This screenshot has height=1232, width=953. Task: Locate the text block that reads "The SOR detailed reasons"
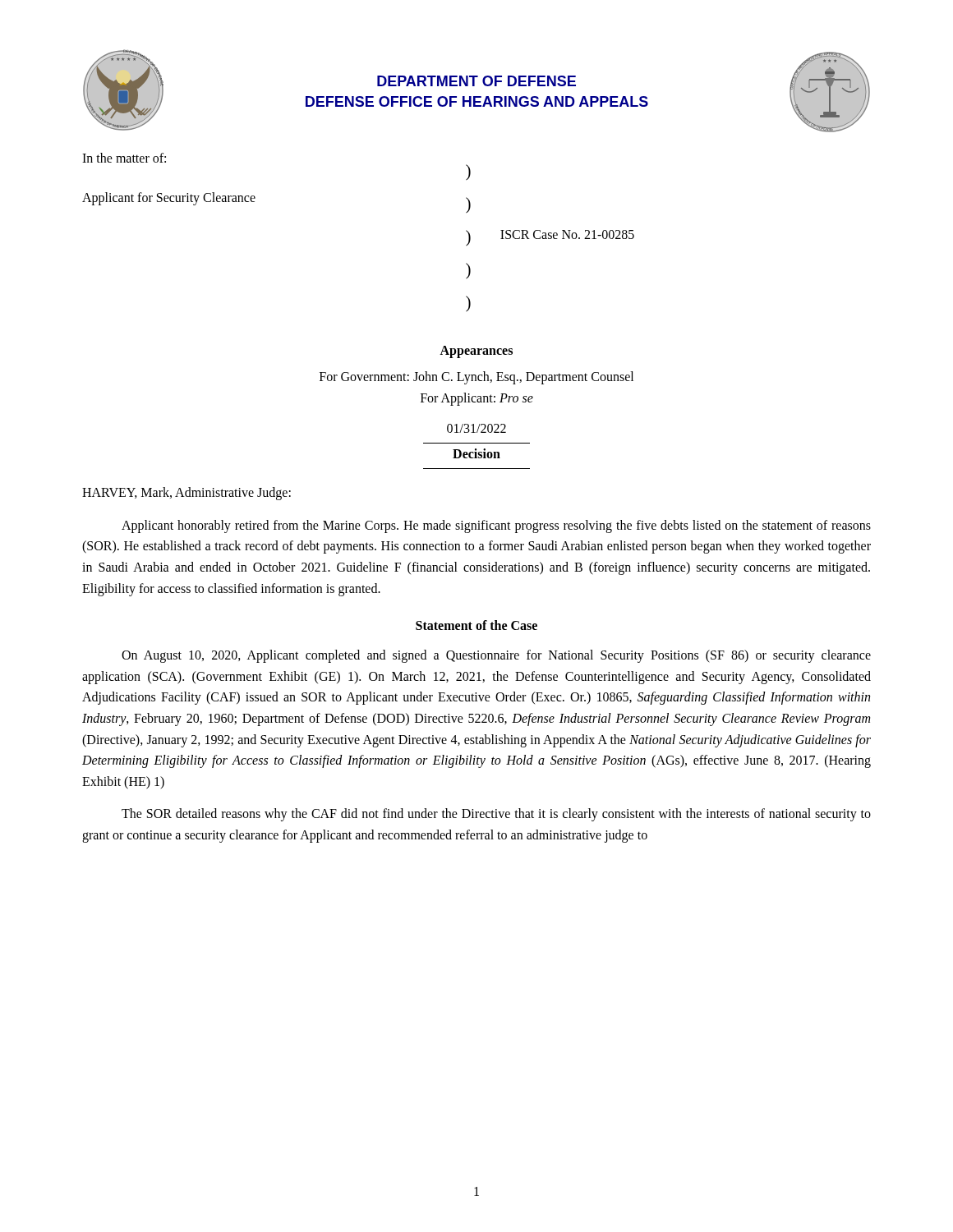pos(476,824)
